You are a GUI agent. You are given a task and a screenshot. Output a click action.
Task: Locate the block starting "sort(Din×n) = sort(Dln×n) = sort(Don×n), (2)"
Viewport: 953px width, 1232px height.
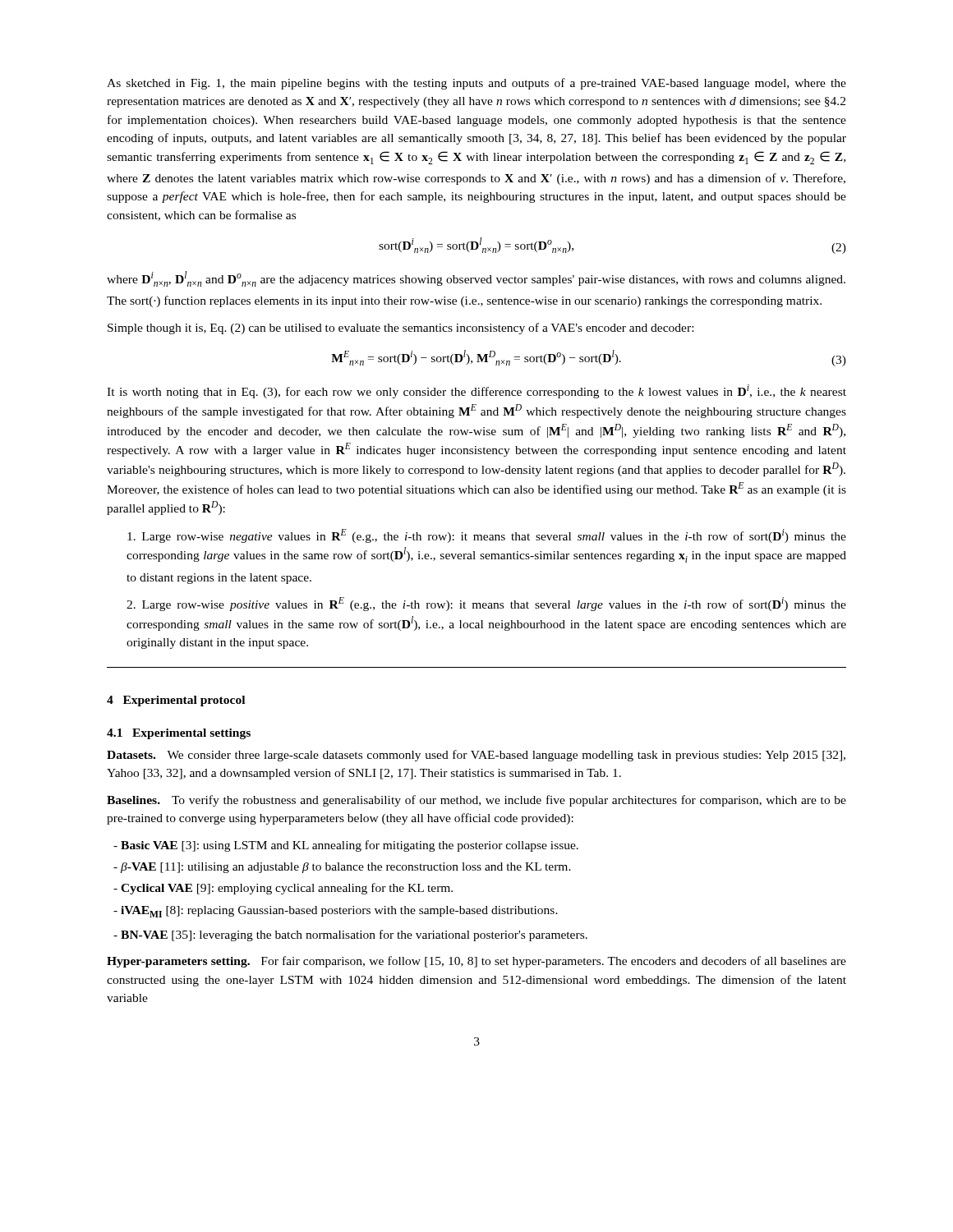pyautogui.click(x=480, y=244)
